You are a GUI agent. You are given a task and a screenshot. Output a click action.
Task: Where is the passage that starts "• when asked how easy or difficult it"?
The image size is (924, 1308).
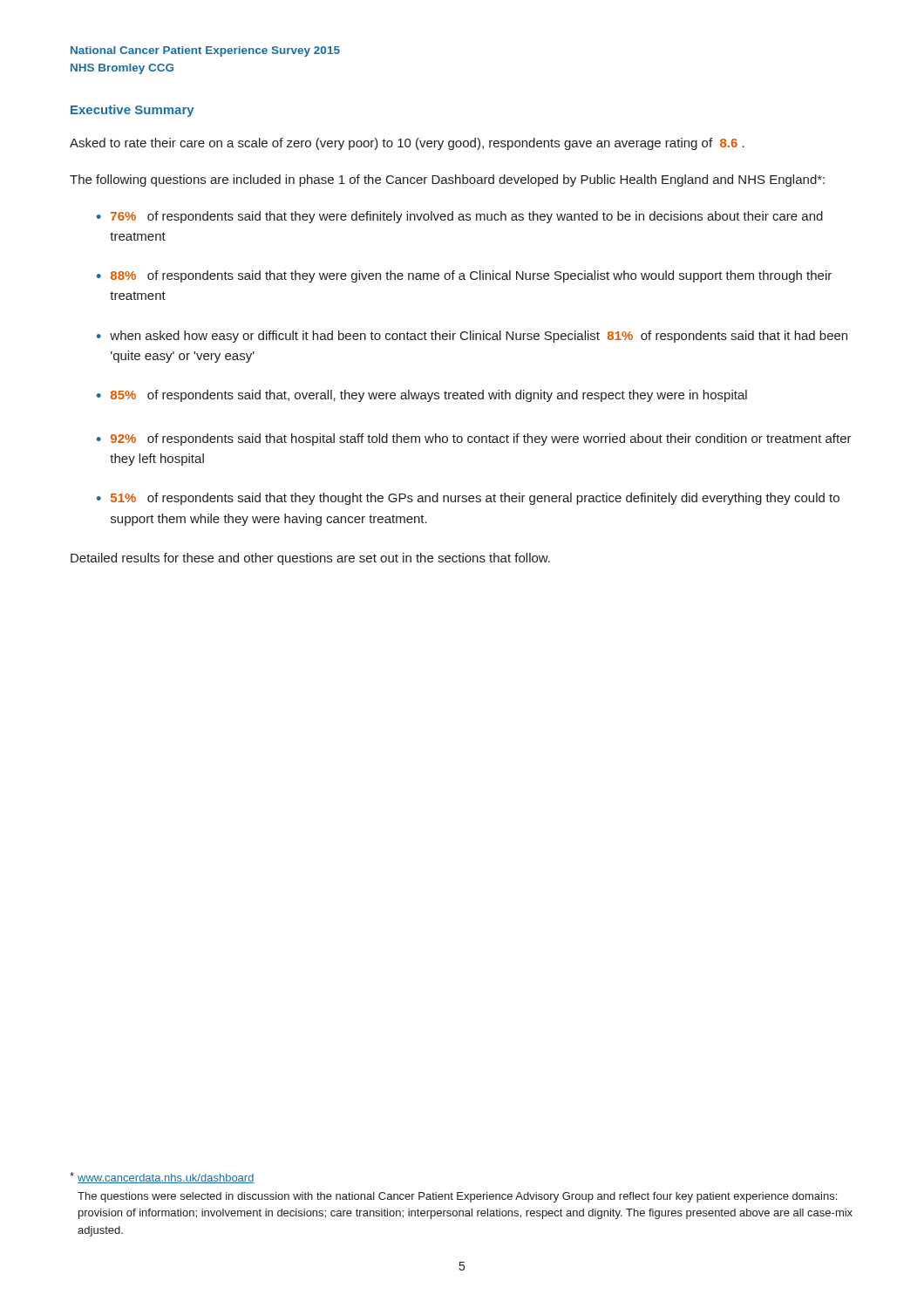pyautogui.click(x=475, y=345)
